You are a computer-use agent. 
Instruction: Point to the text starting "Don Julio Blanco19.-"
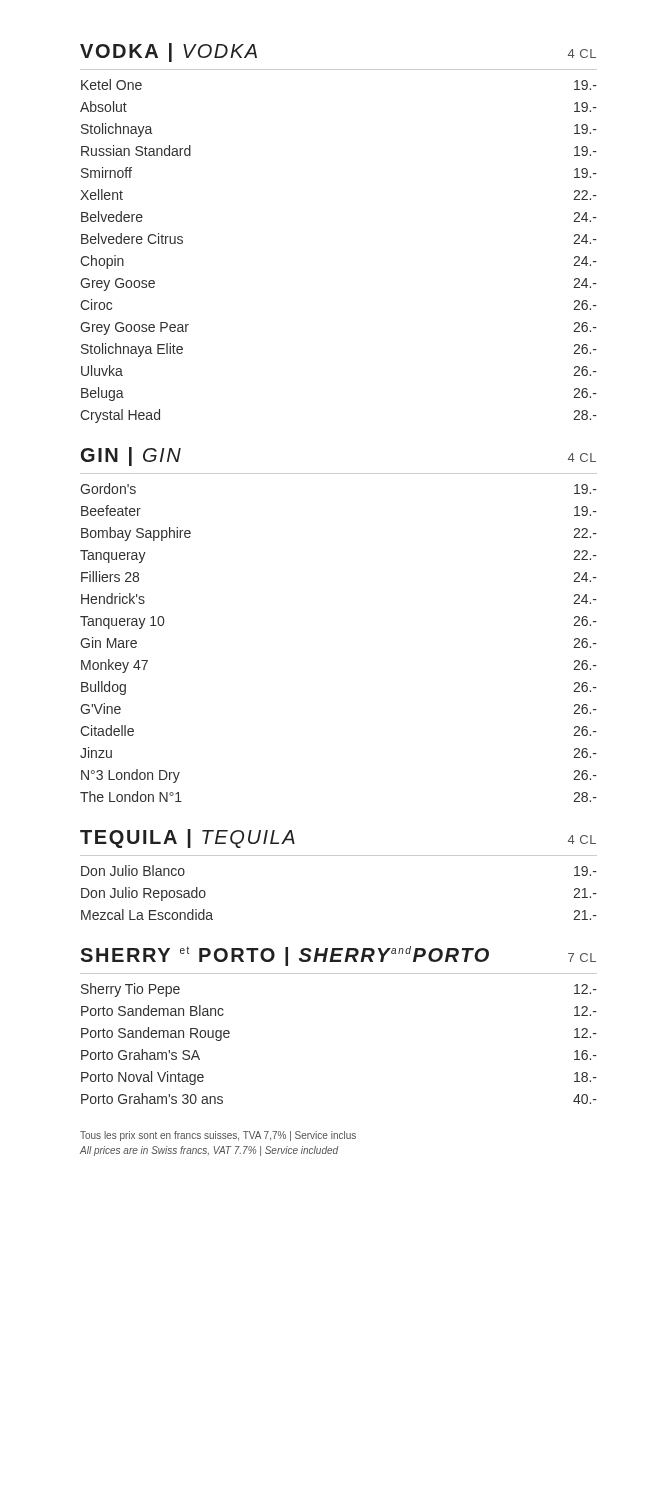[x=134, y=870]
